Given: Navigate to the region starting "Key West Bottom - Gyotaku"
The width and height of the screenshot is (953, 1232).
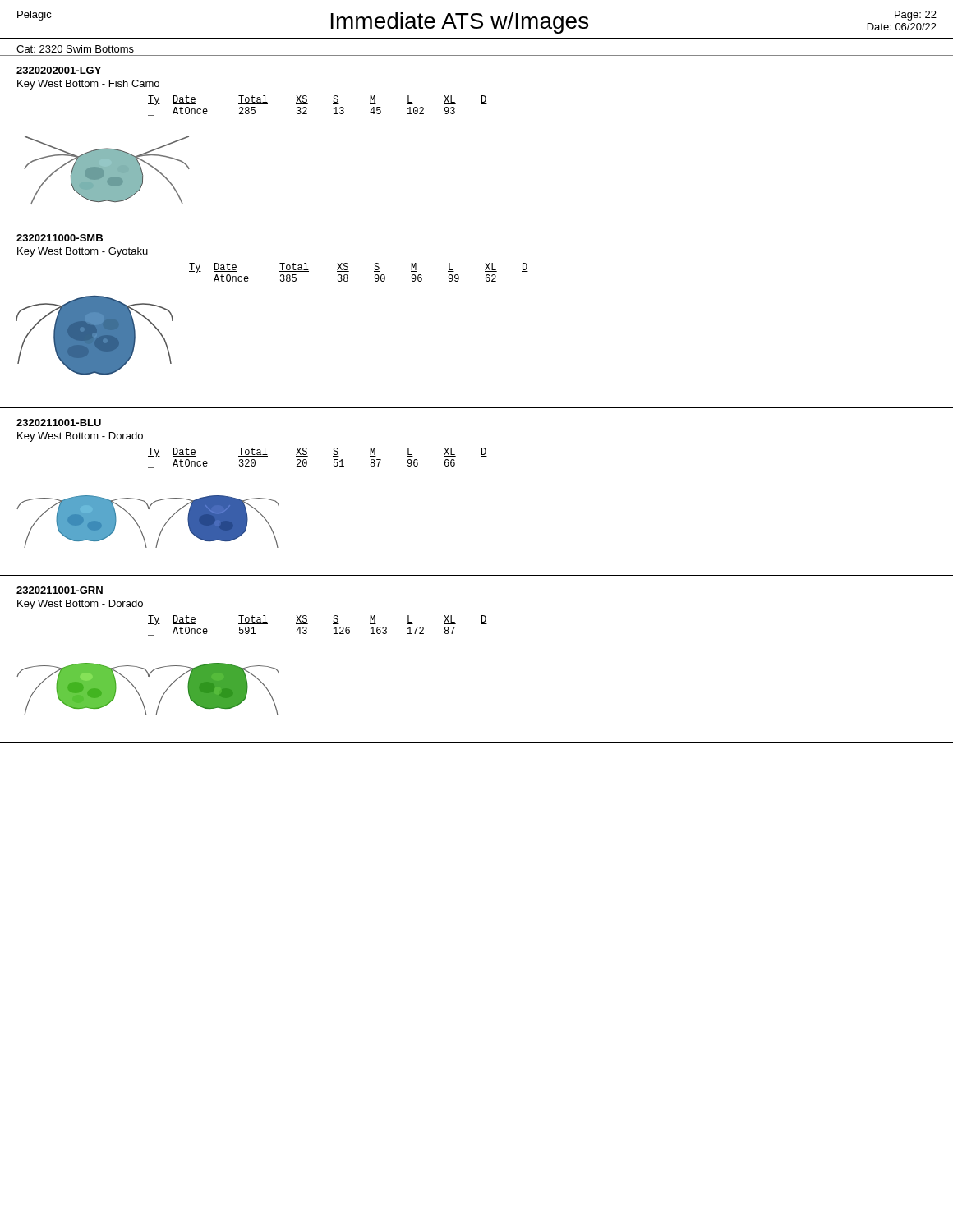Looking at the screenshot, I should [82, 251].
